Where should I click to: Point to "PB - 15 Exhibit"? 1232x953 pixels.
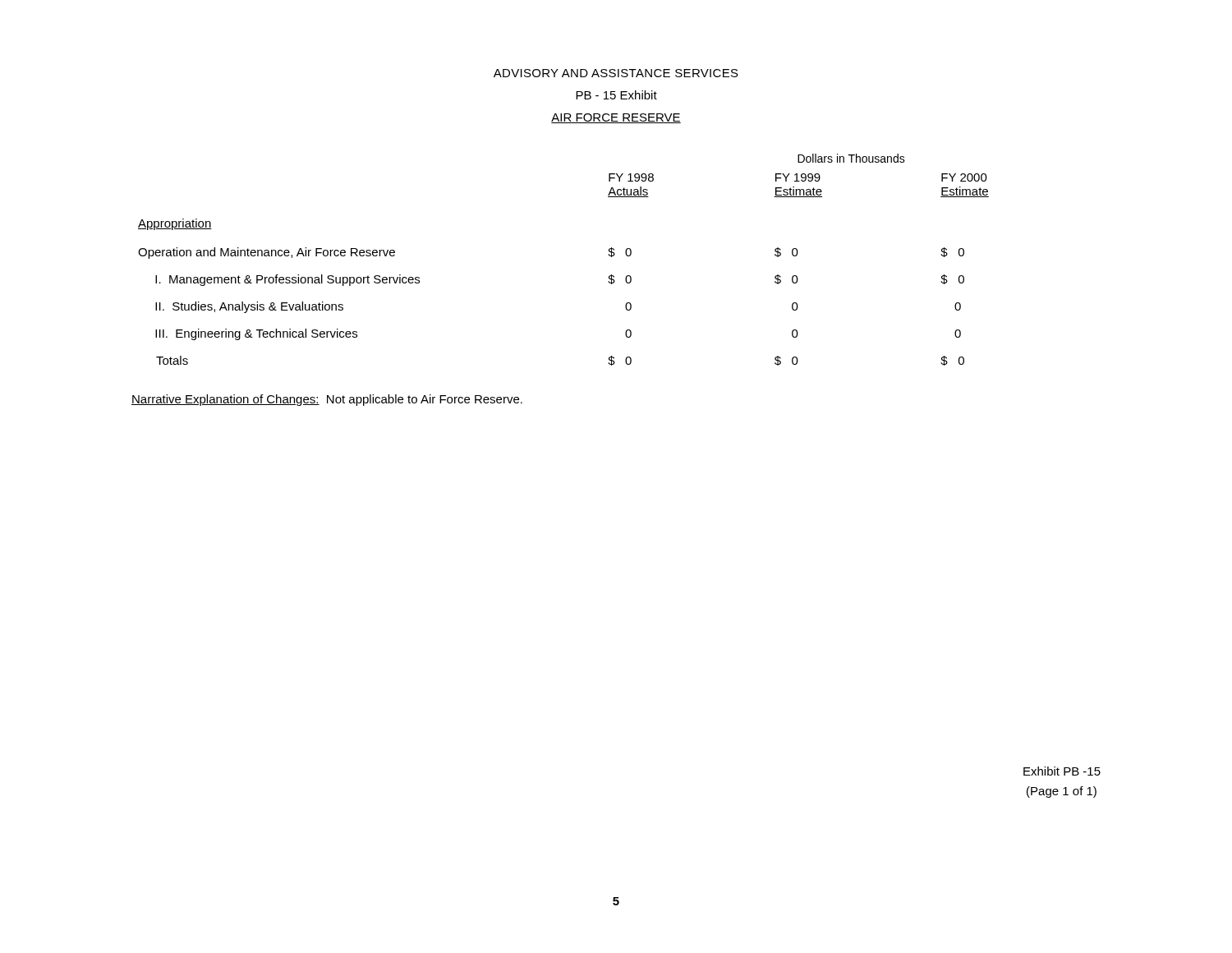click(616, 95)
